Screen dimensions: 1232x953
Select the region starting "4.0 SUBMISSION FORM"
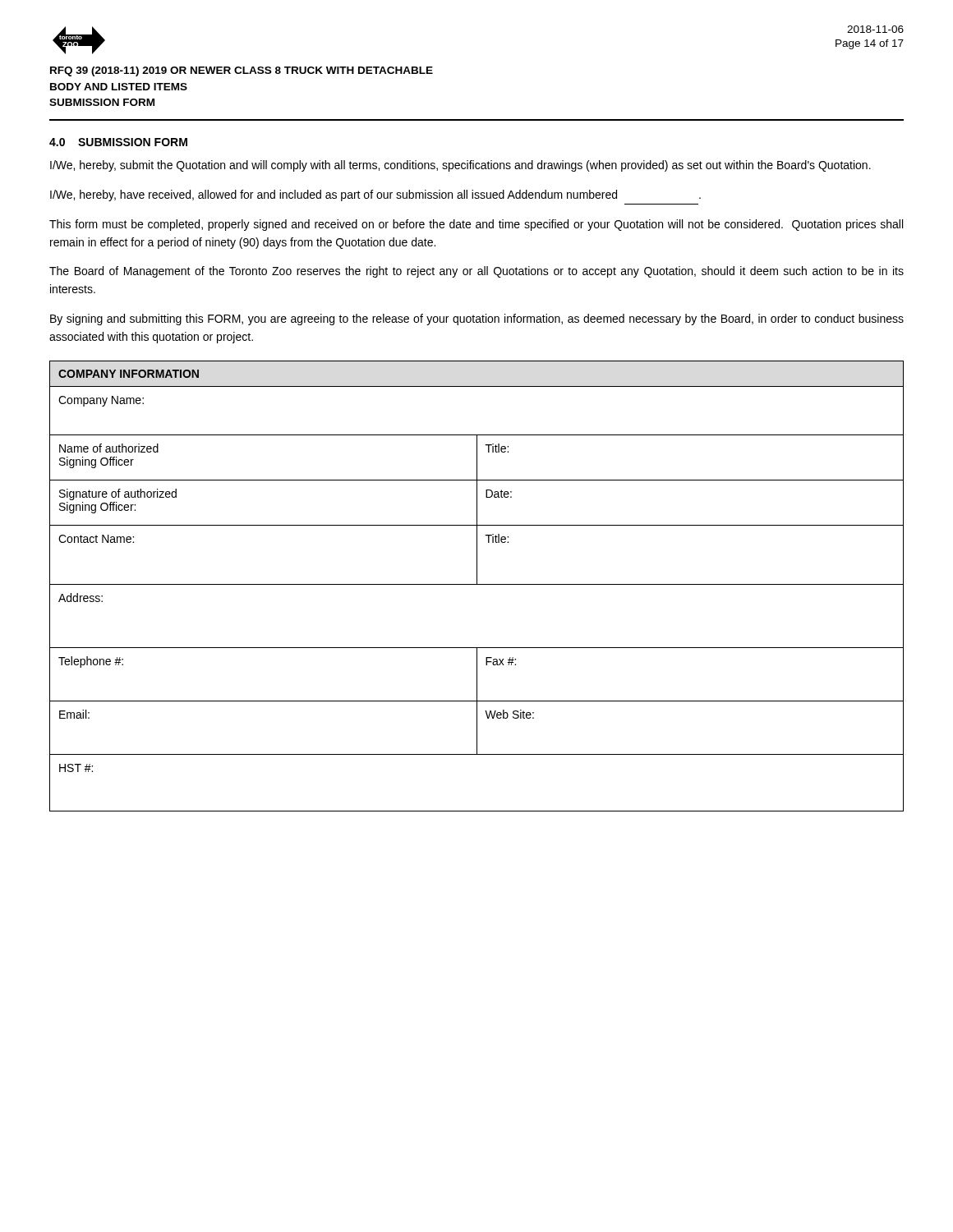pyautogui.click(x=119, y=142)
